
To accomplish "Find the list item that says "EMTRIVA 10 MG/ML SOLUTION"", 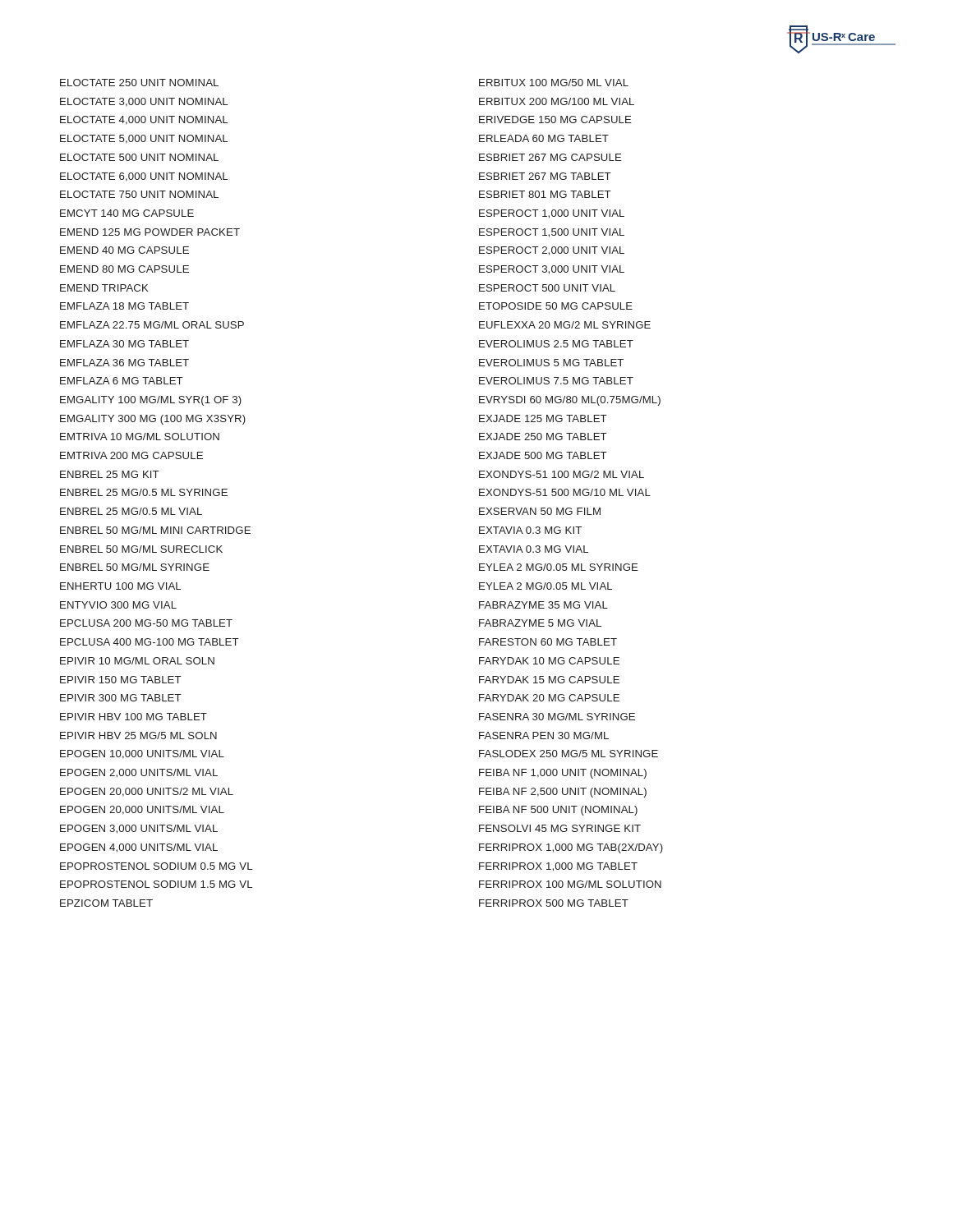I will (x=140, y=437).
